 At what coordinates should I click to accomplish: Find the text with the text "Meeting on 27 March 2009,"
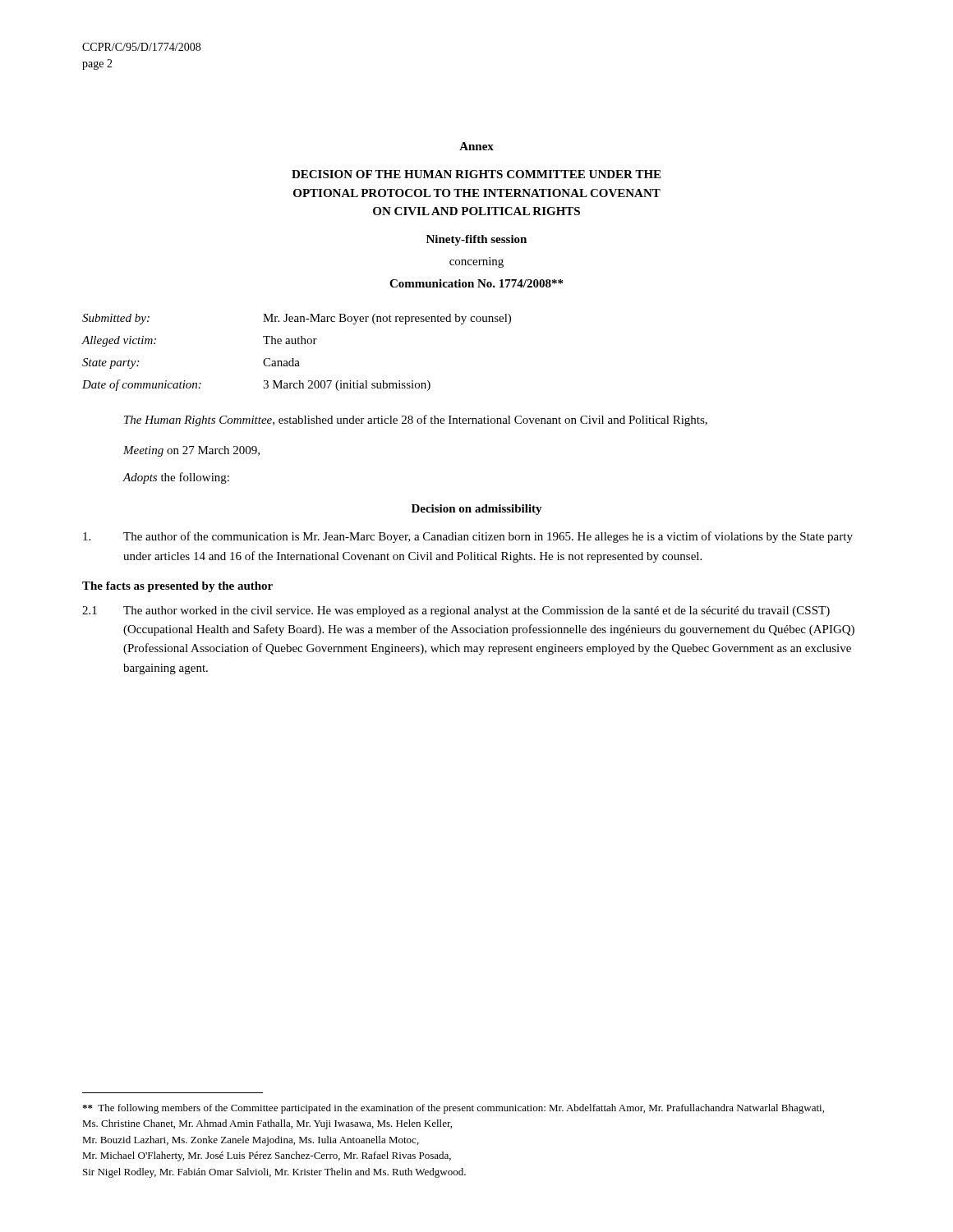192,450
